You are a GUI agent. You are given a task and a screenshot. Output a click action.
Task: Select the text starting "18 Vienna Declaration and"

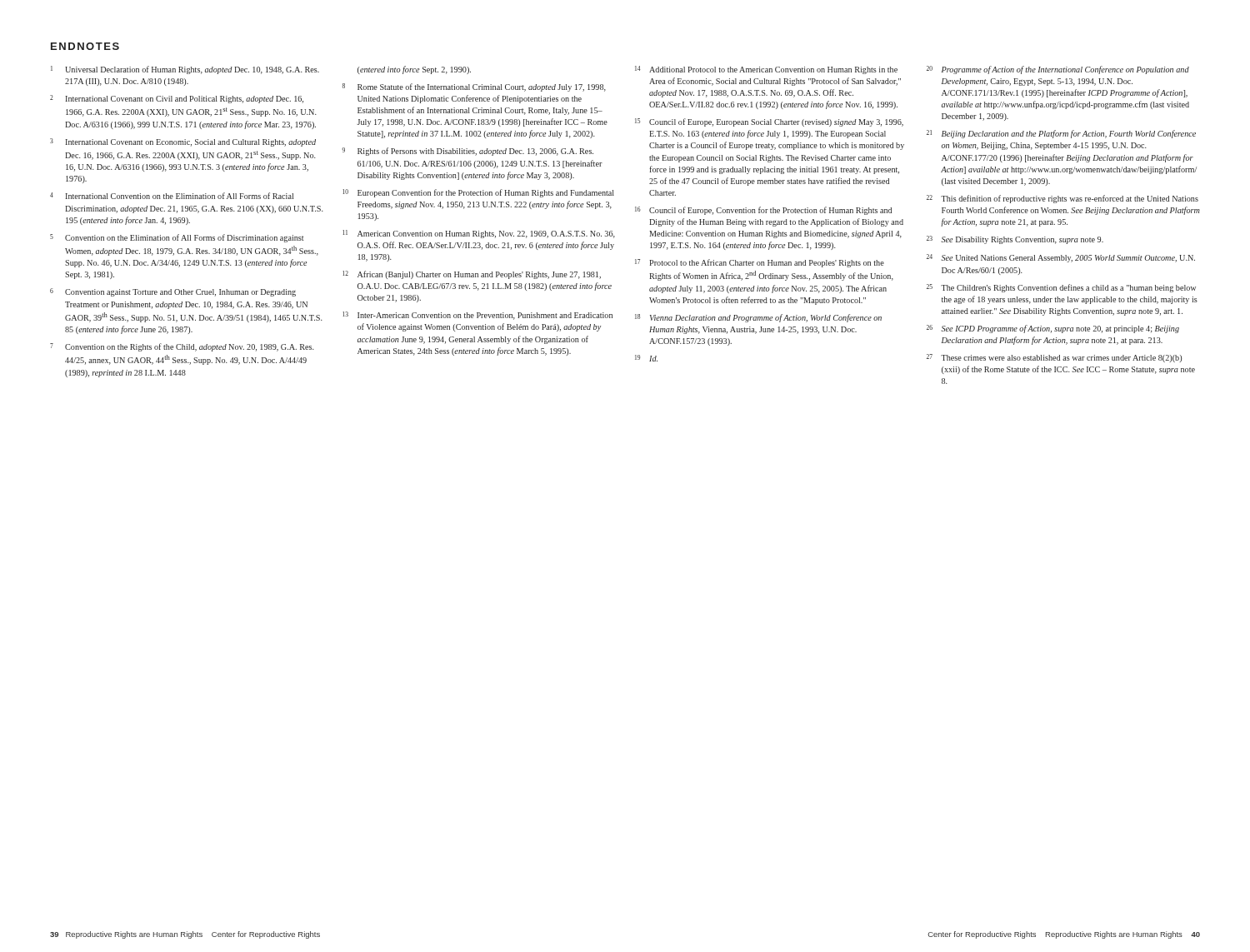coord(771,330)
